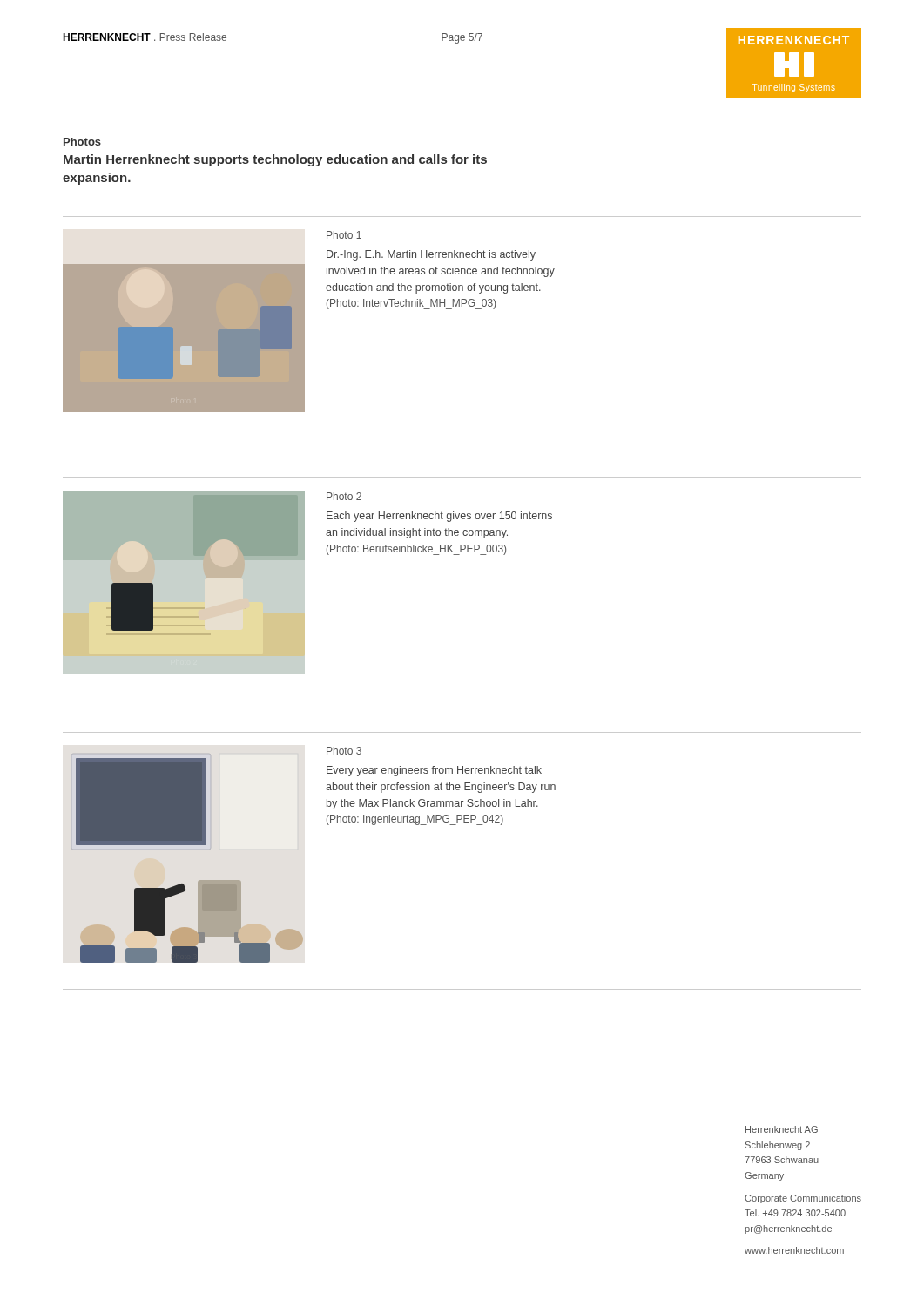
Task: Locate the text block with the text "Each year Herrenknecht gives over 150"
Action: click(439, 532)
